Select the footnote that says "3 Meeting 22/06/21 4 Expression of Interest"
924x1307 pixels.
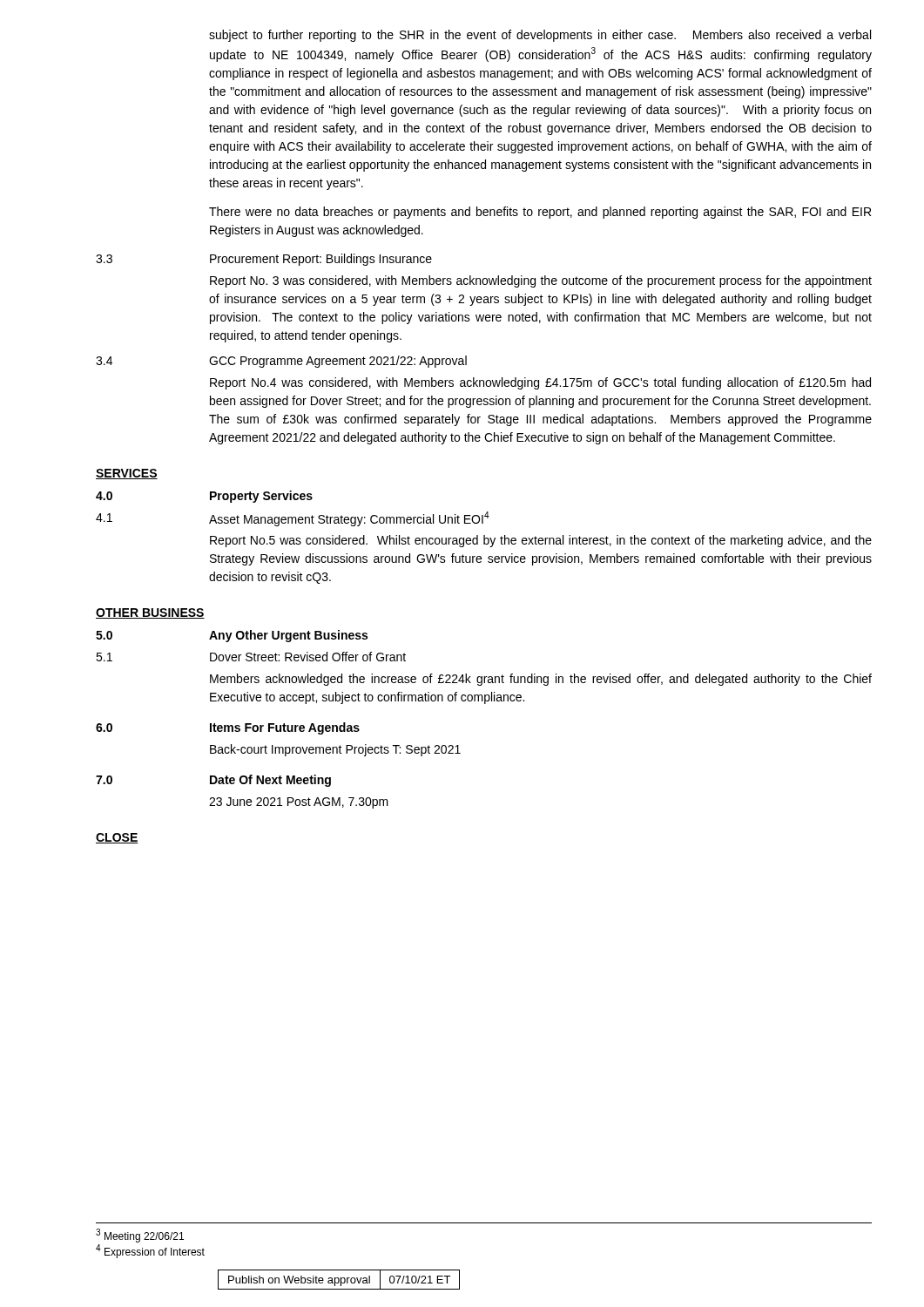pyautogui.click(x=140, y=1236)
